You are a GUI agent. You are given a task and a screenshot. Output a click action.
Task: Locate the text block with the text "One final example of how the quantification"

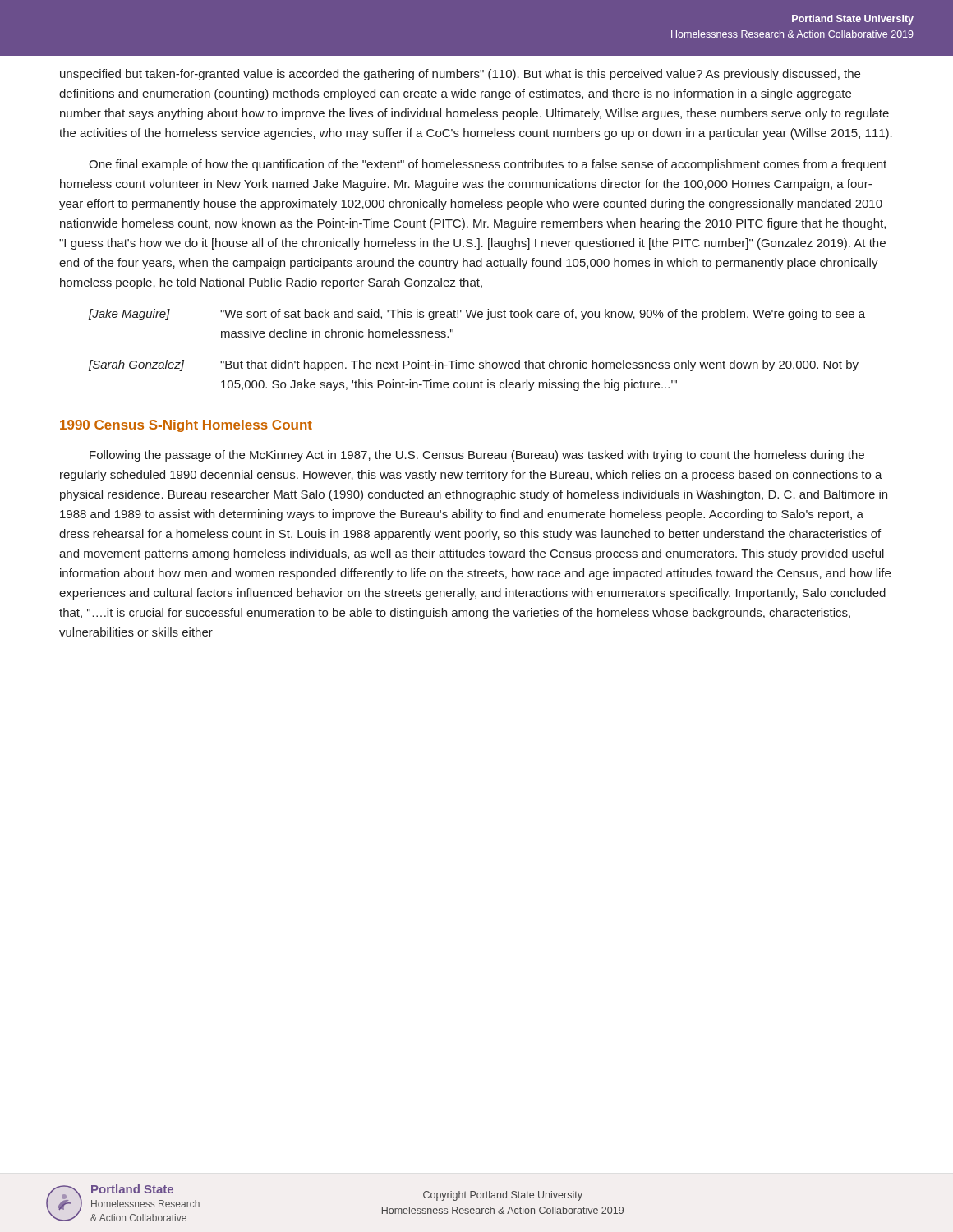tap(476, 223)
